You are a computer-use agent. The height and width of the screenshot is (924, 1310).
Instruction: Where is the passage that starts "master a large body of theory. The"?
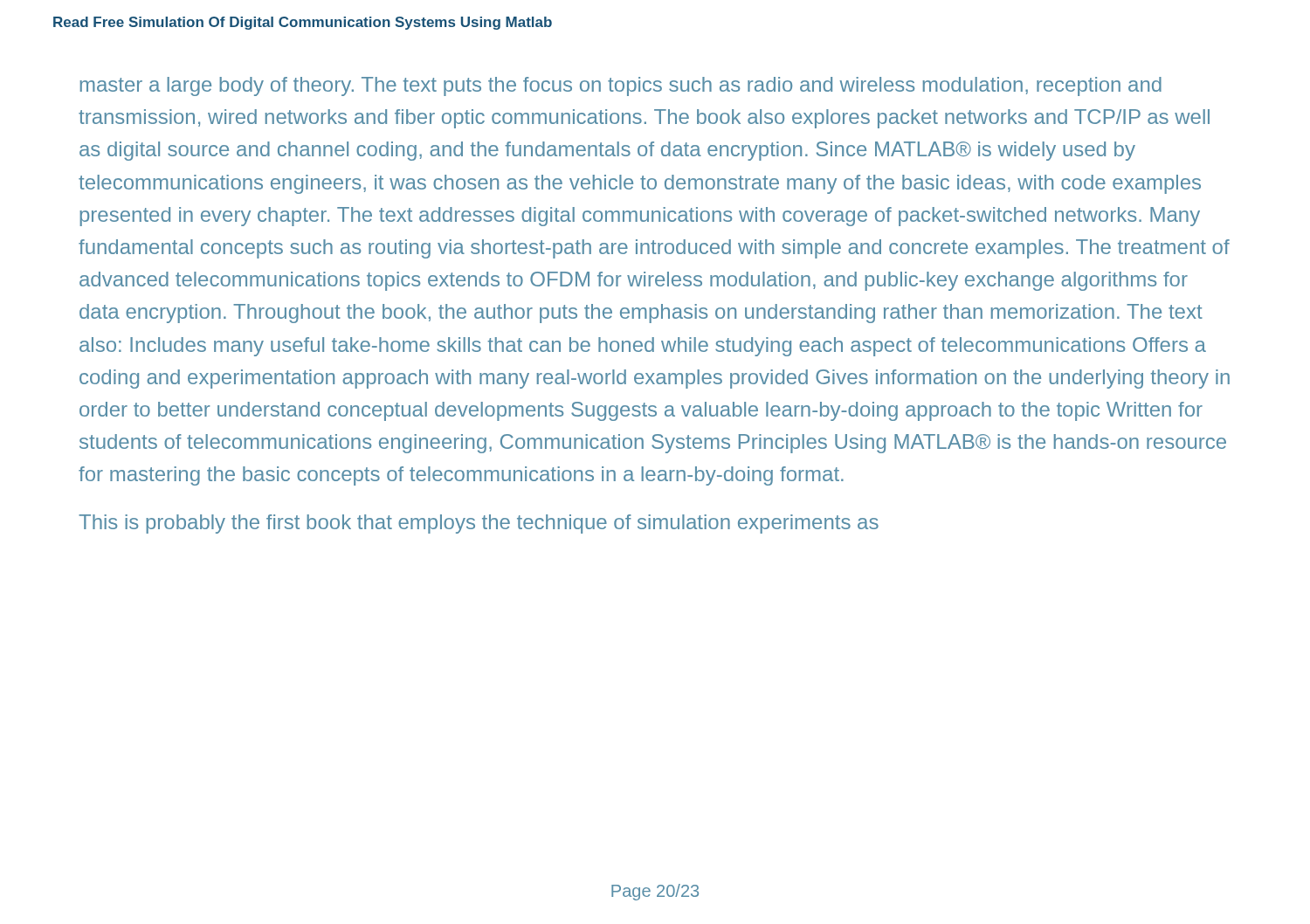(655, 303)
